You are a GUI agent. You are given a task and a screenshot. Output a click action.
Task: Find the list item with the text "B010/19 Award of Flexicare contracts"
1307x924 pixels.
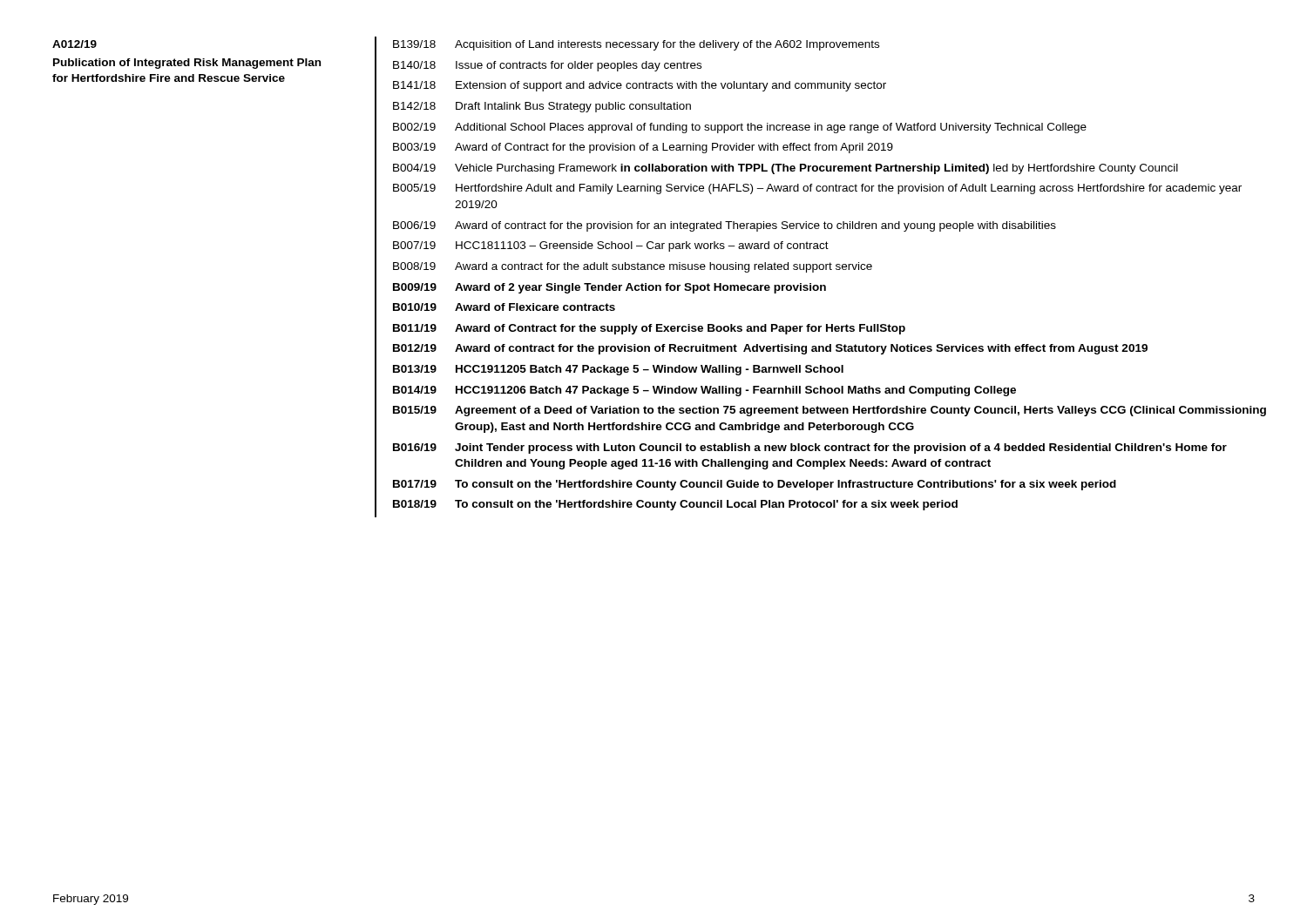[x=504, y=307]
